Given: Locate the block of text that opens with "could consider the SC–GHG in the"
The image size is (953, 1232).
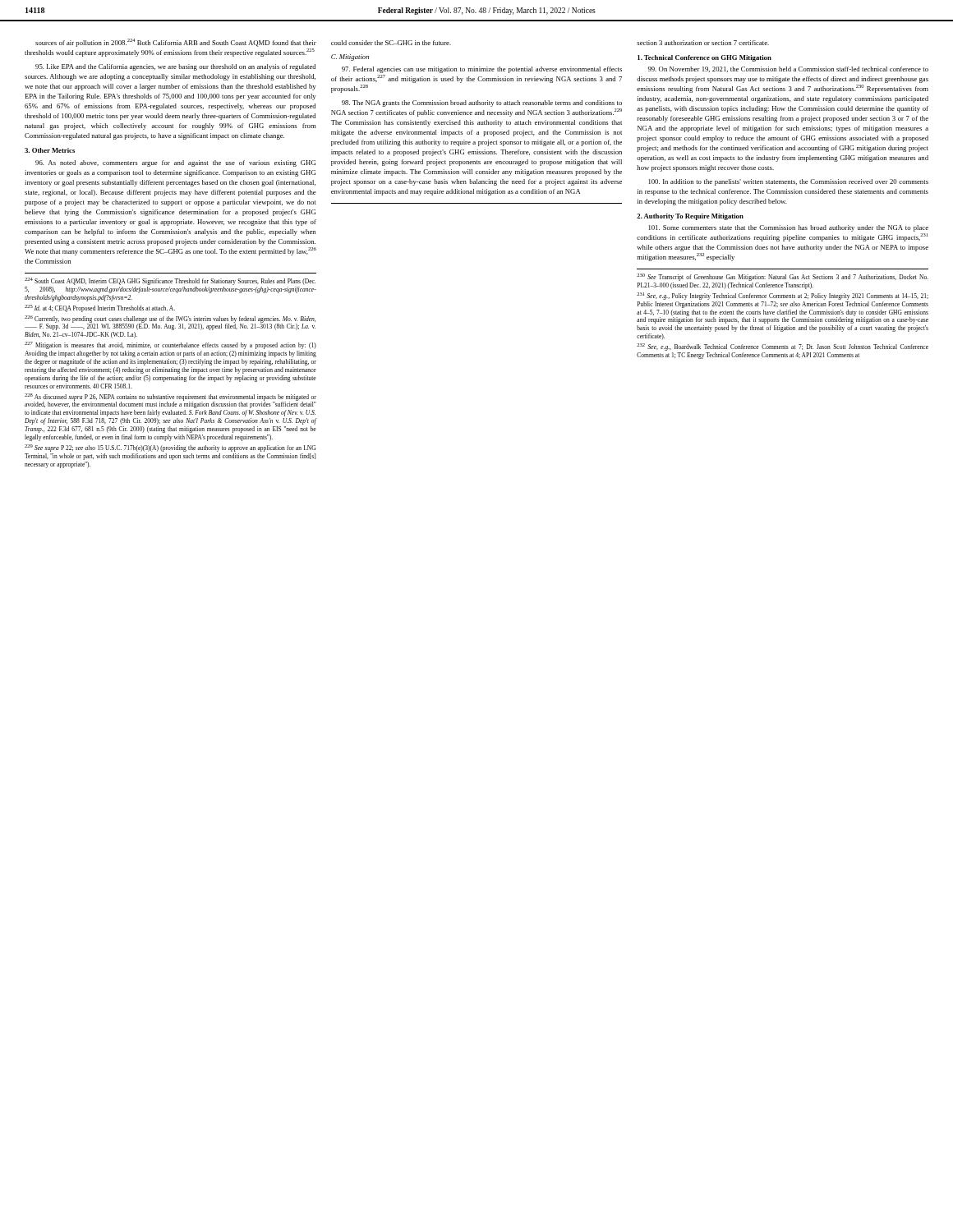Looking at the screenshot, I should point(391,43).
